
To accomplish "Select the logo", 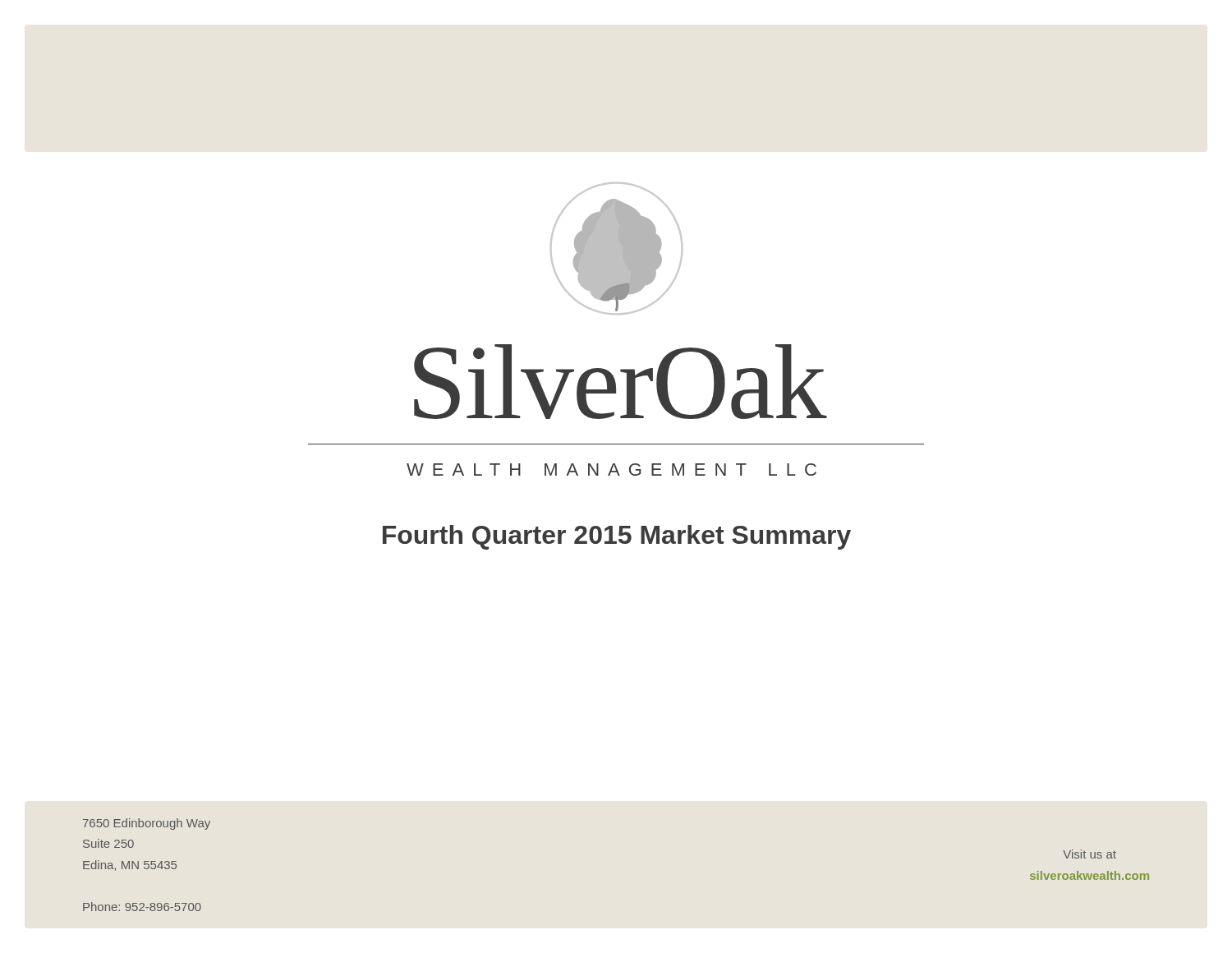I will (x=616, y=248).
